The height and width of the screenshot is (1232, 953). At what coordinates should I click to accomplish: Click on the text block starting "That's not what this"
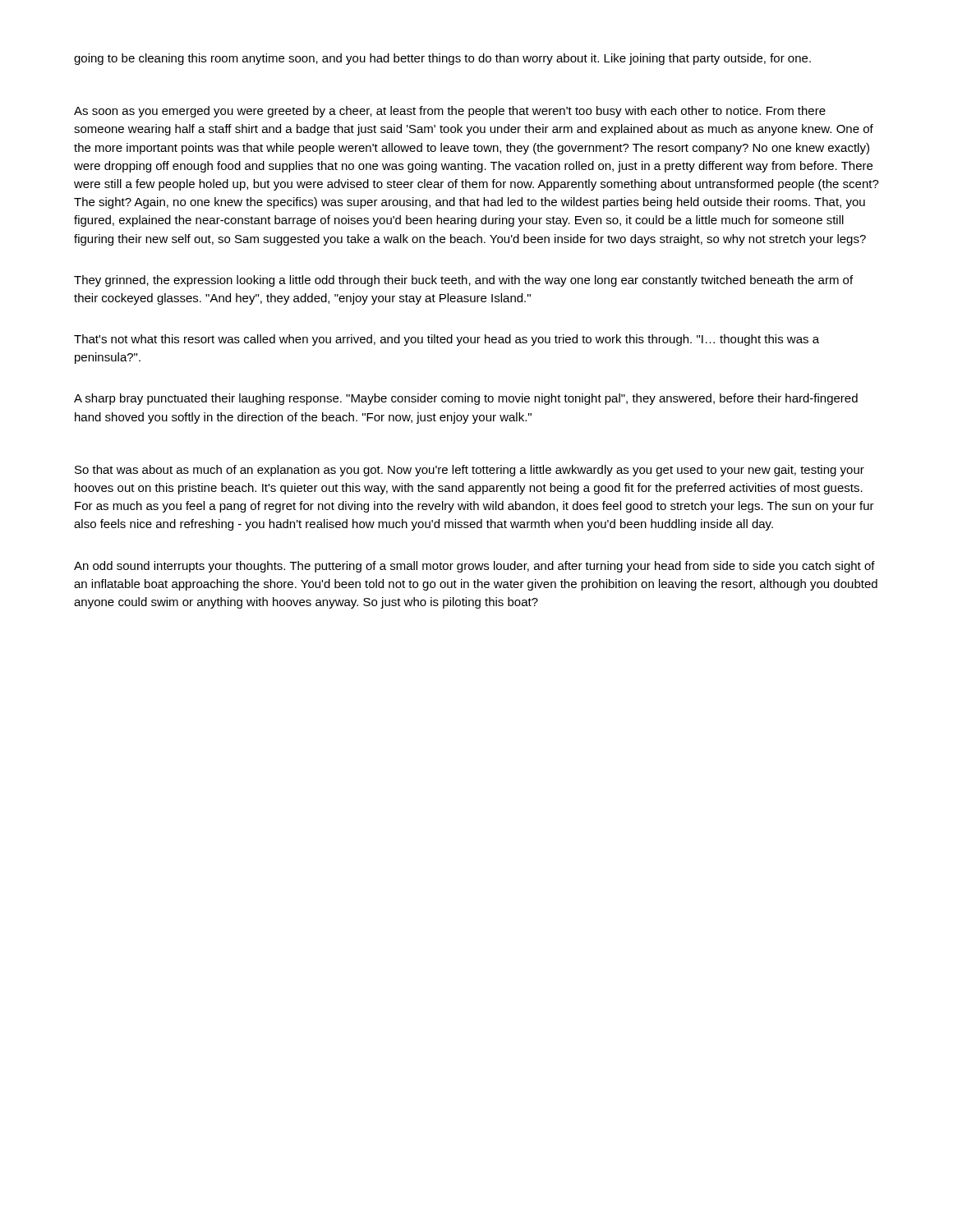[447, 348]
